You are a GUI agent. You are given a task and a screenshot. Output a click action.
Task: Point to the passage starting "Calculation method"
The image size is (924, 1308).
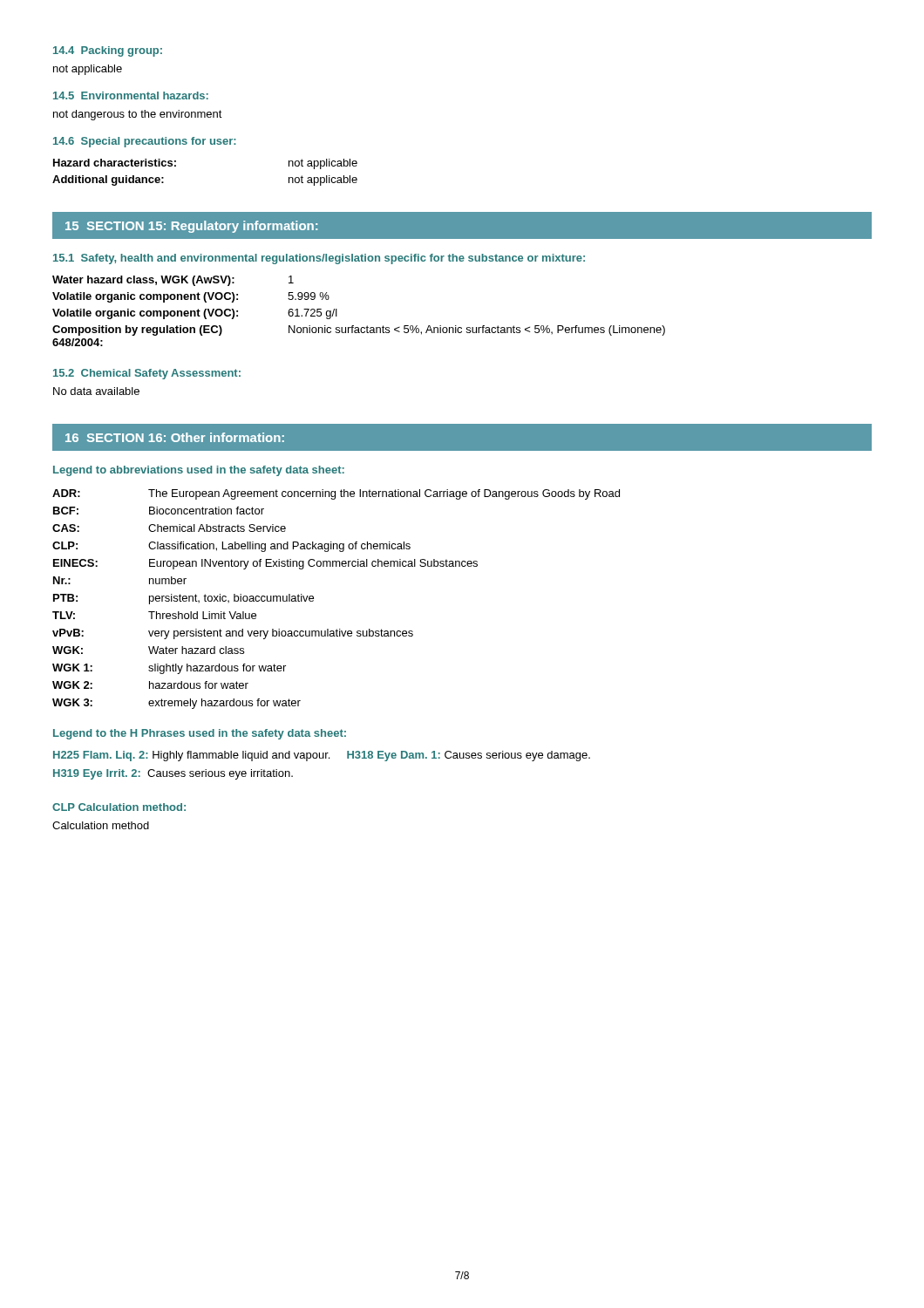pos(101,825)
